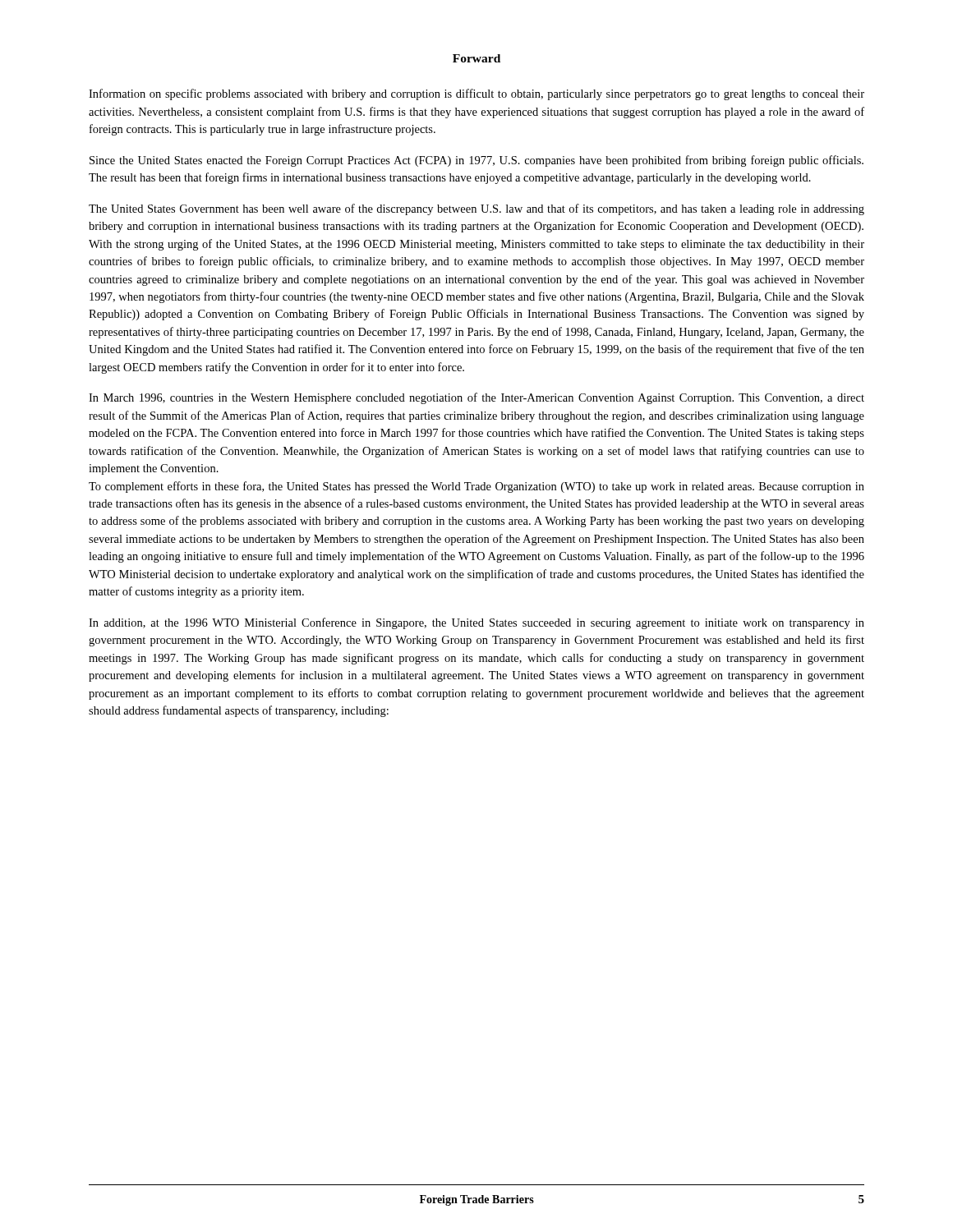
Task: Click on the text block starting "The United States"
Action: click(x=476, y=288)
